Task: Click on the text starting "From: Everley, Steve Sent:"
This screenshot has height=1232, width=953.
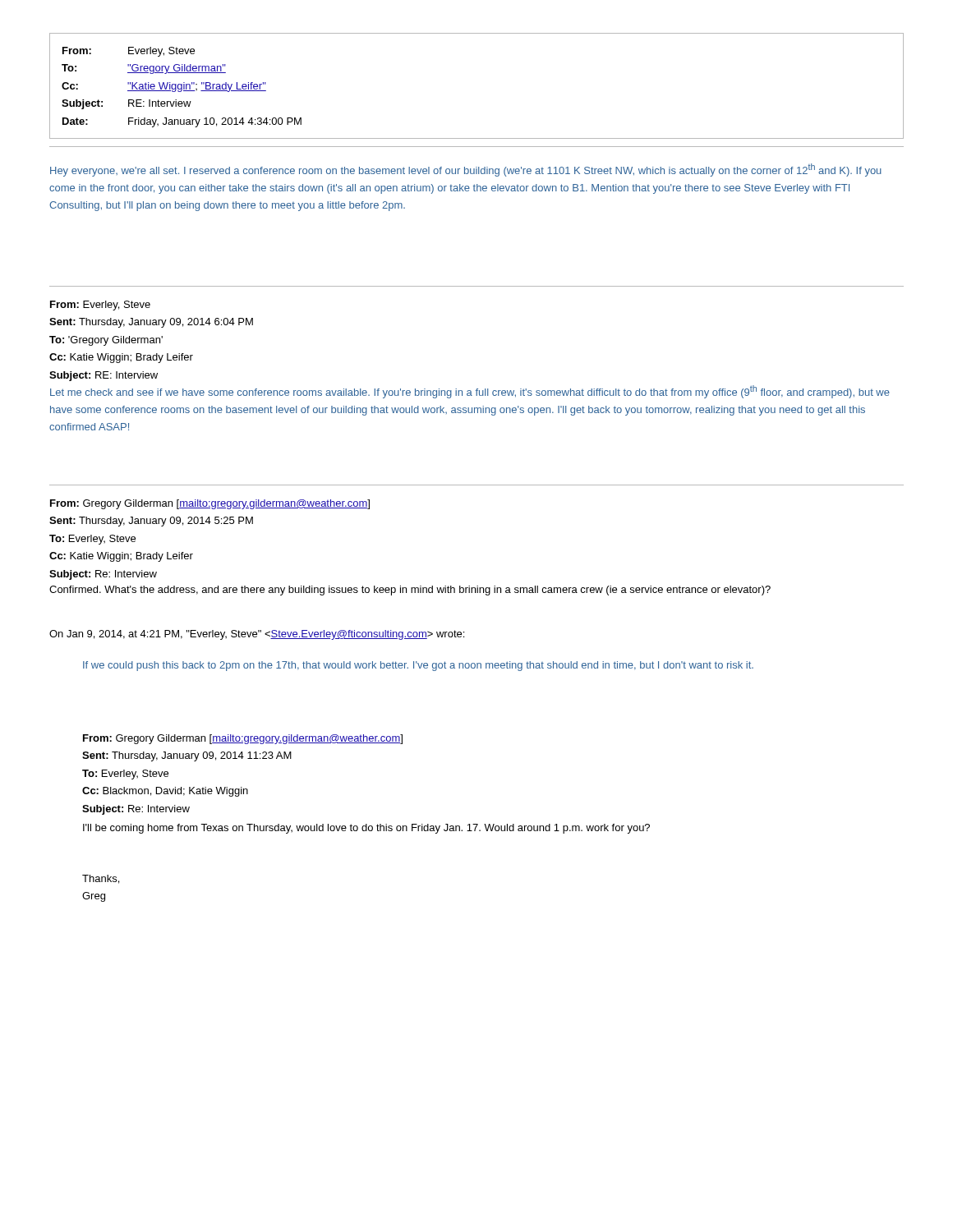Action: (100, 306)
